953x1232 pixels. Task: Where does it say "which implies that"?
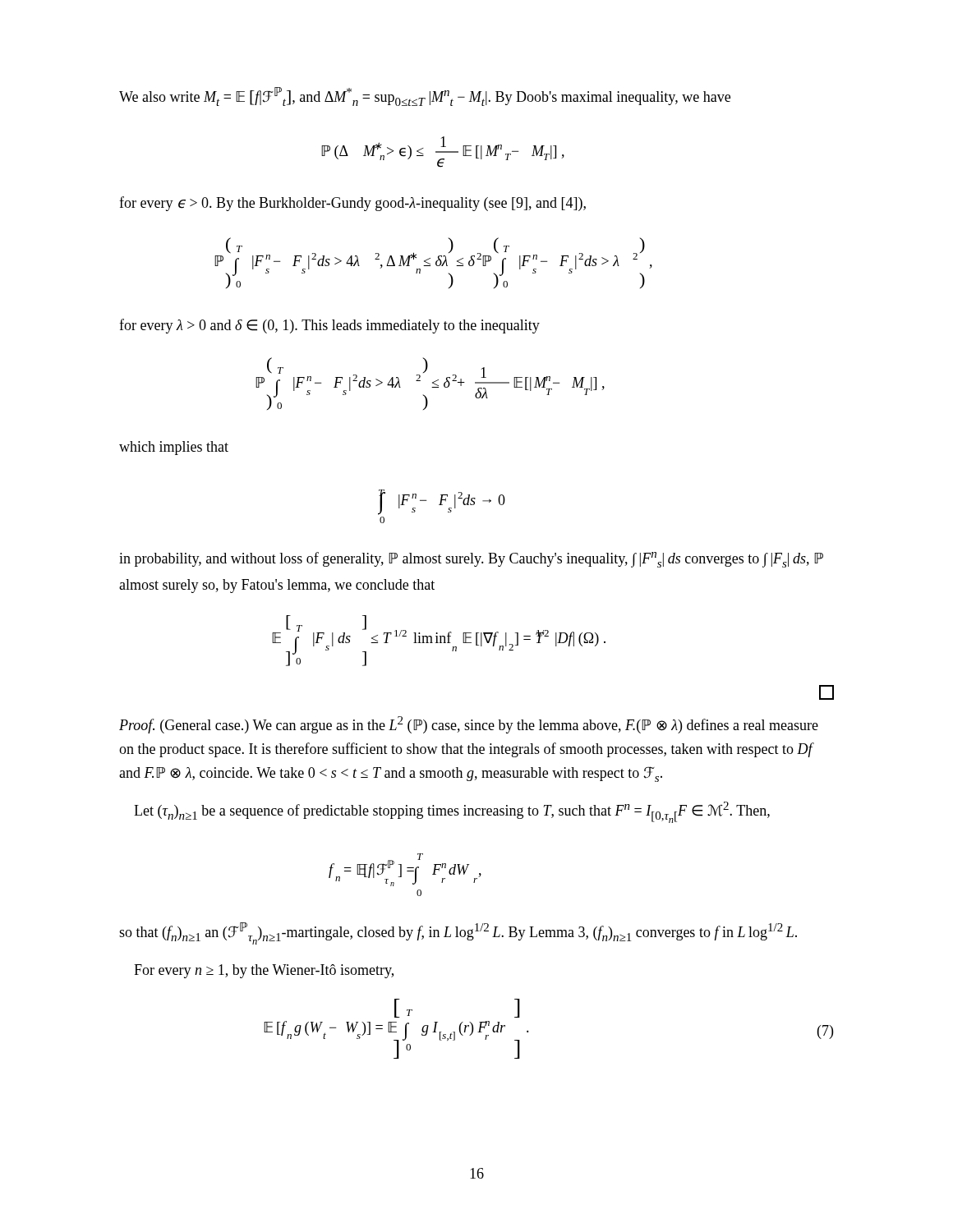tap(174, 447)
